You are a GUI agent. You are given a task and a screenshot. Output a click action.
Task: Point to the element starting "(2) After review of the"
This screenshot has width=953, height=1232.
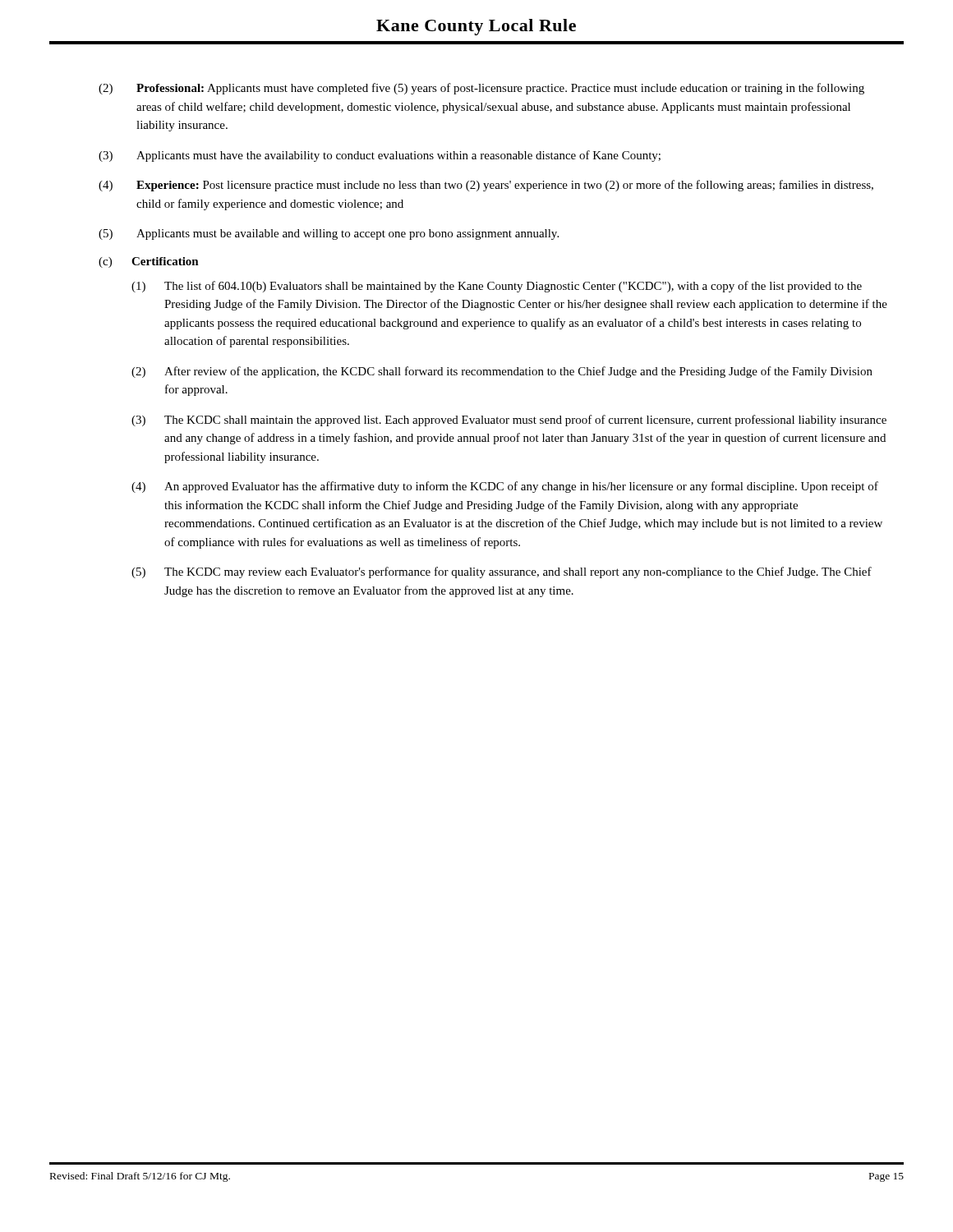(509, 380)
